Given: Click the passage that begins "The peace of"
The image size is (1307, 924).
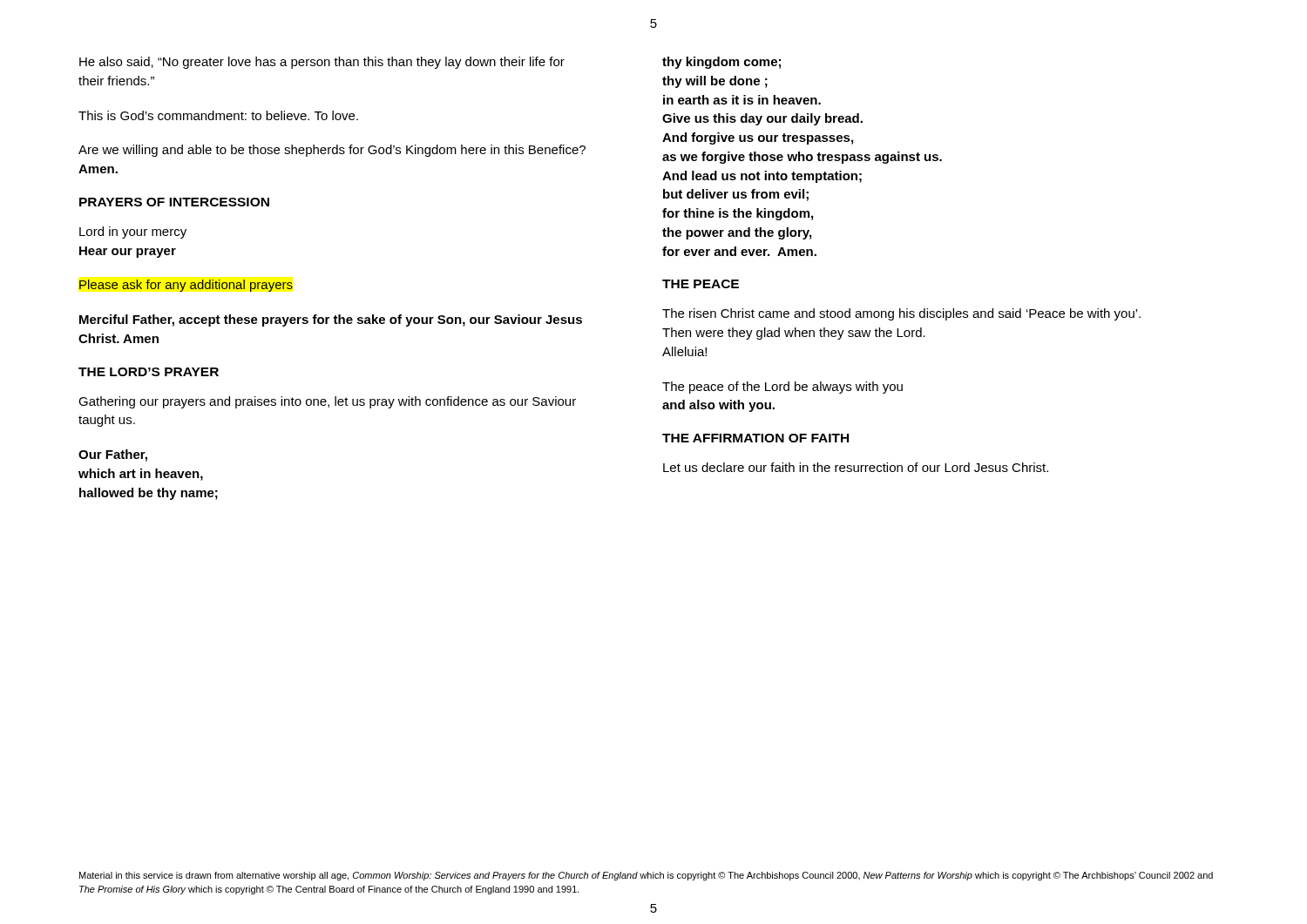Looking at the screenshot, I should coord(783,395).
